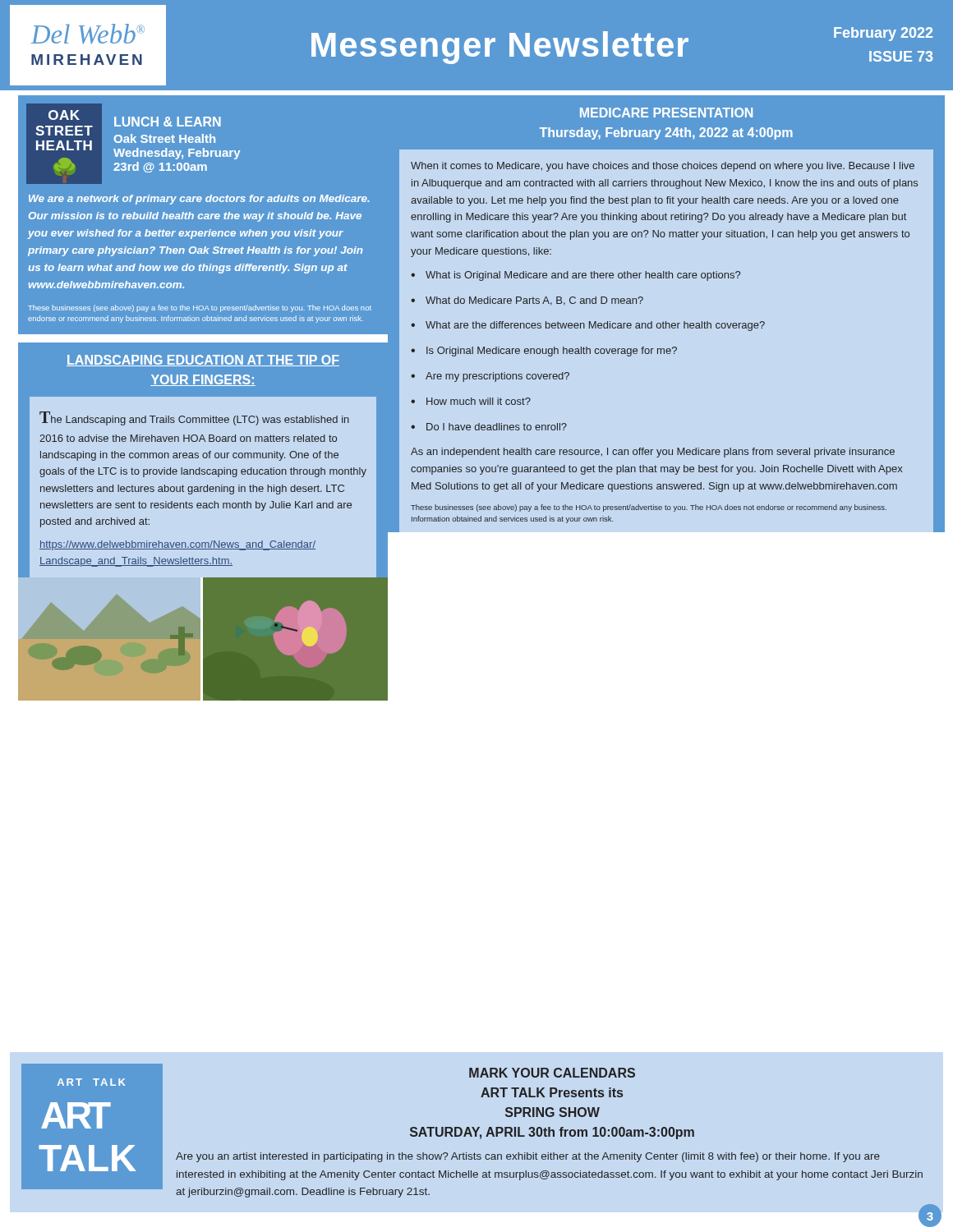This screenshot has width=953, height=1232.
Task: Select the block starting "The Landscaping and Trails Committee (LTC) was"
Action: pos(203,468)
